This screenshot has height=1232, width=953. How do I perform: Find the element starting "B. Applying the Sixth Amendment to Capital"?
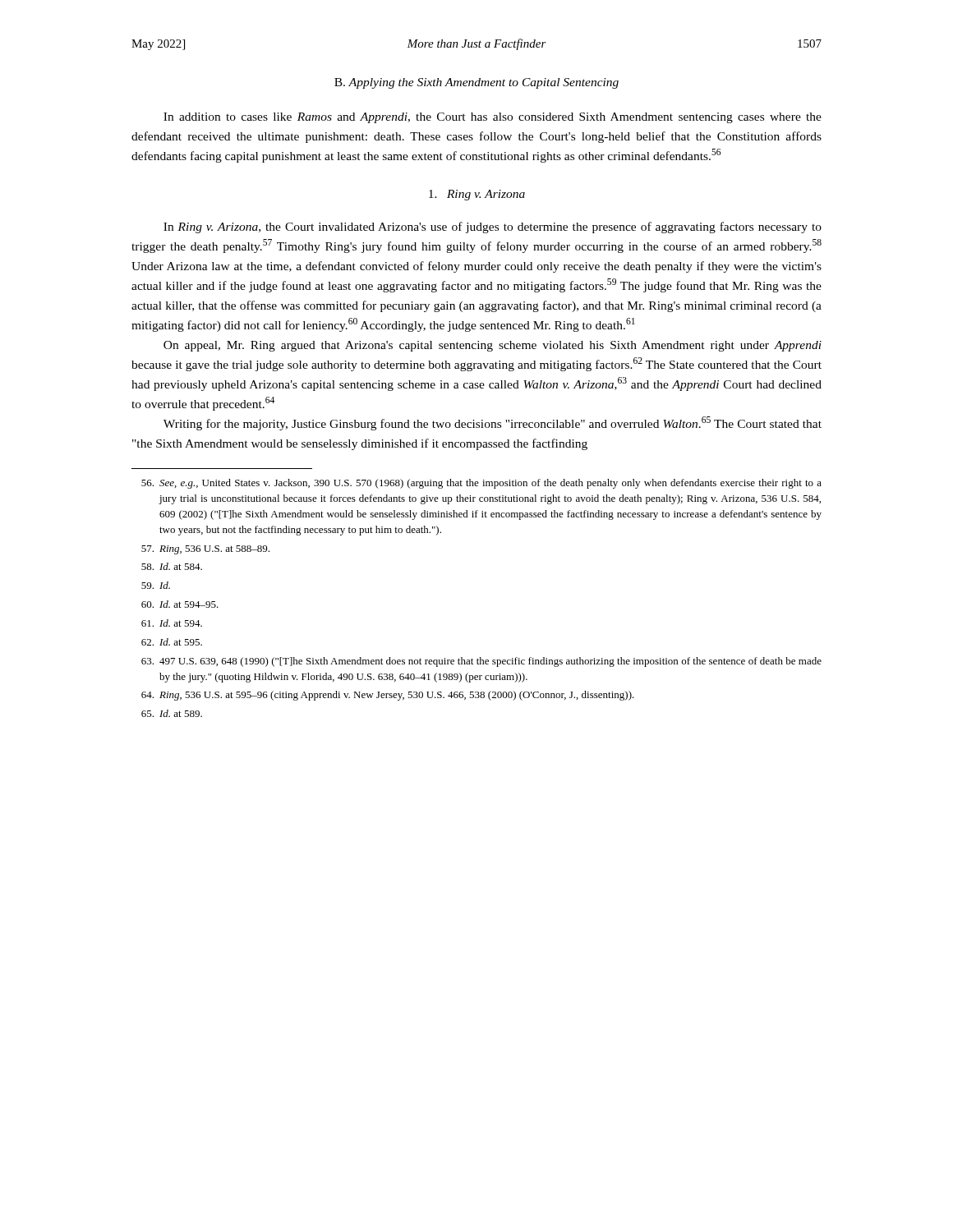[x=476, y=82]
